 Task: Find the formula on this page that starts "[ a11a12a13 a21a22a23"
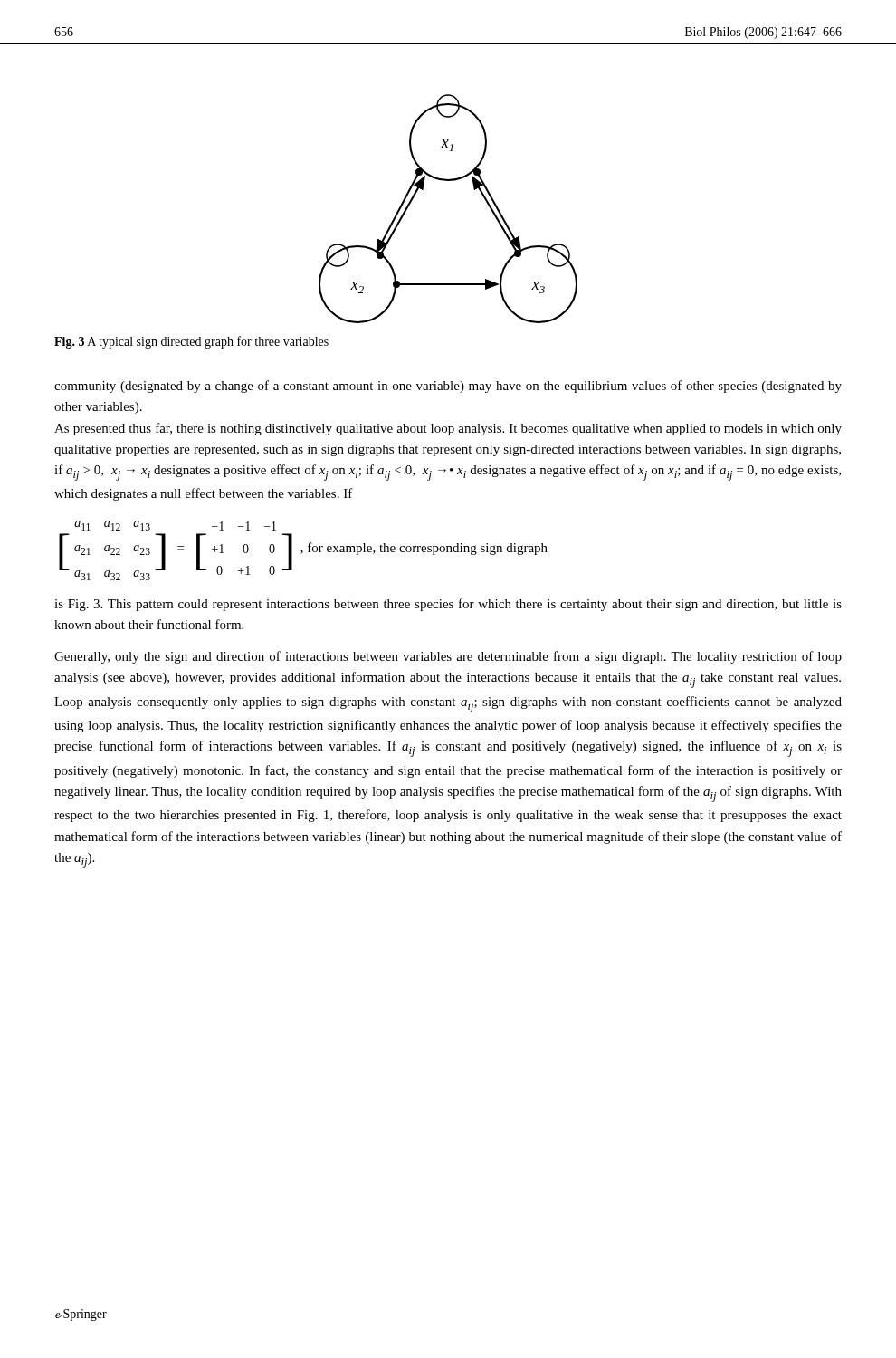pos(301,549)
